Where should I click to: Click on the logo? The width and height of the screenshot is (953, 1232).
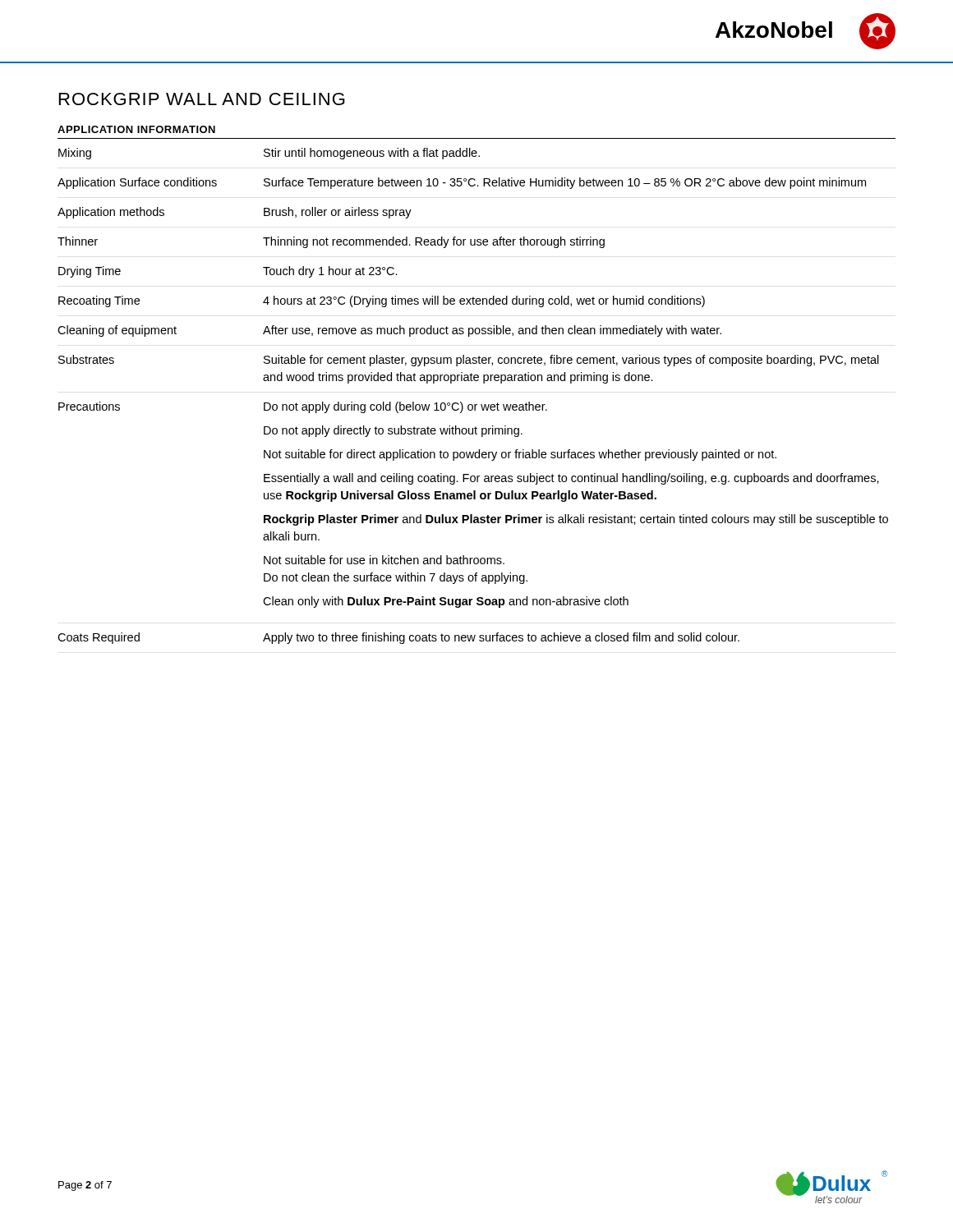pos(830,1185)
